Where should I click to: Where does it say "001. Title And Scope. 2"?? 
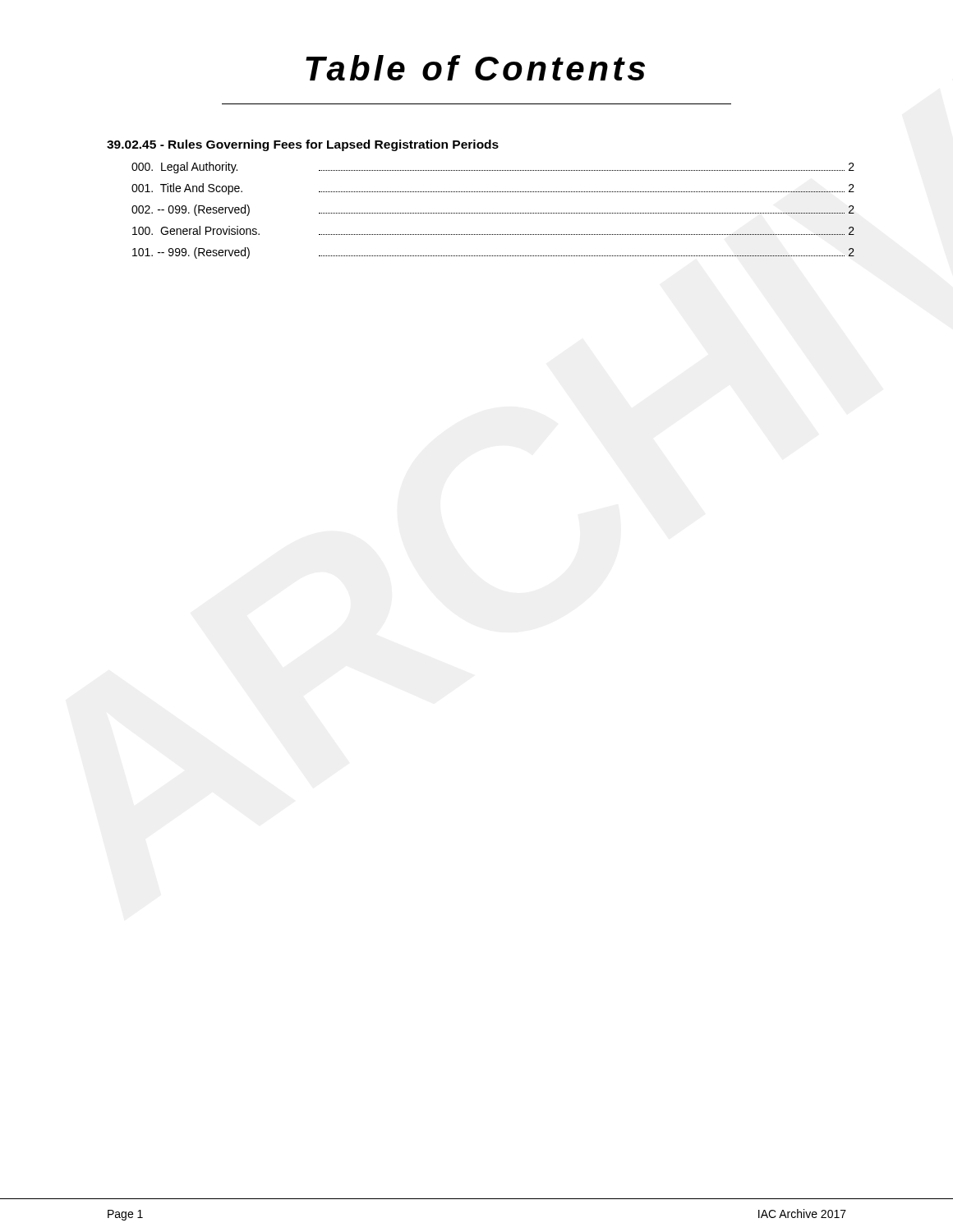click(493, 189)
